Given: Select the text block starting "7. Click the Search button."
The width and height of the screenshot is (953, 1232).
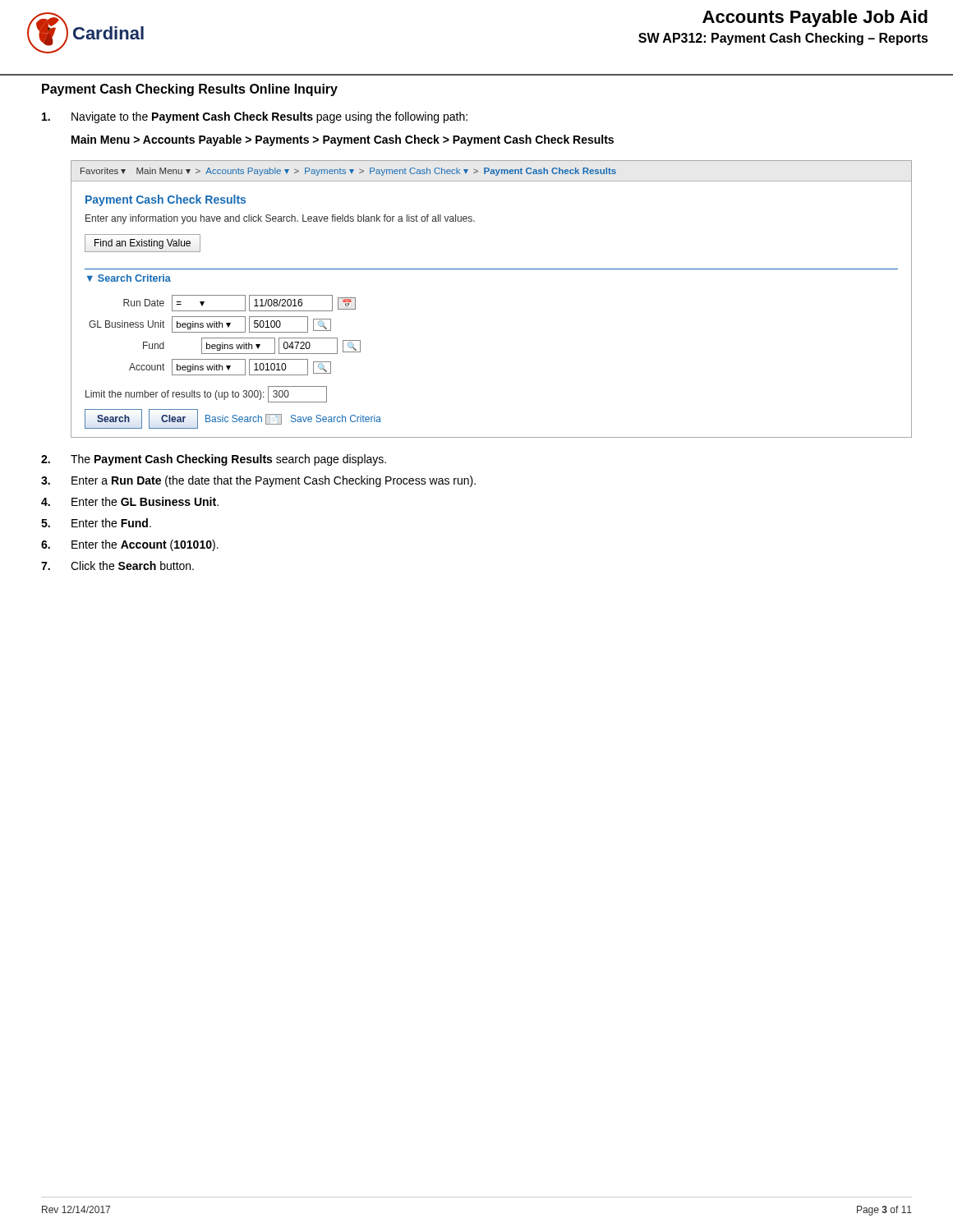Looking at the screenshot, I should pos(117,565).
